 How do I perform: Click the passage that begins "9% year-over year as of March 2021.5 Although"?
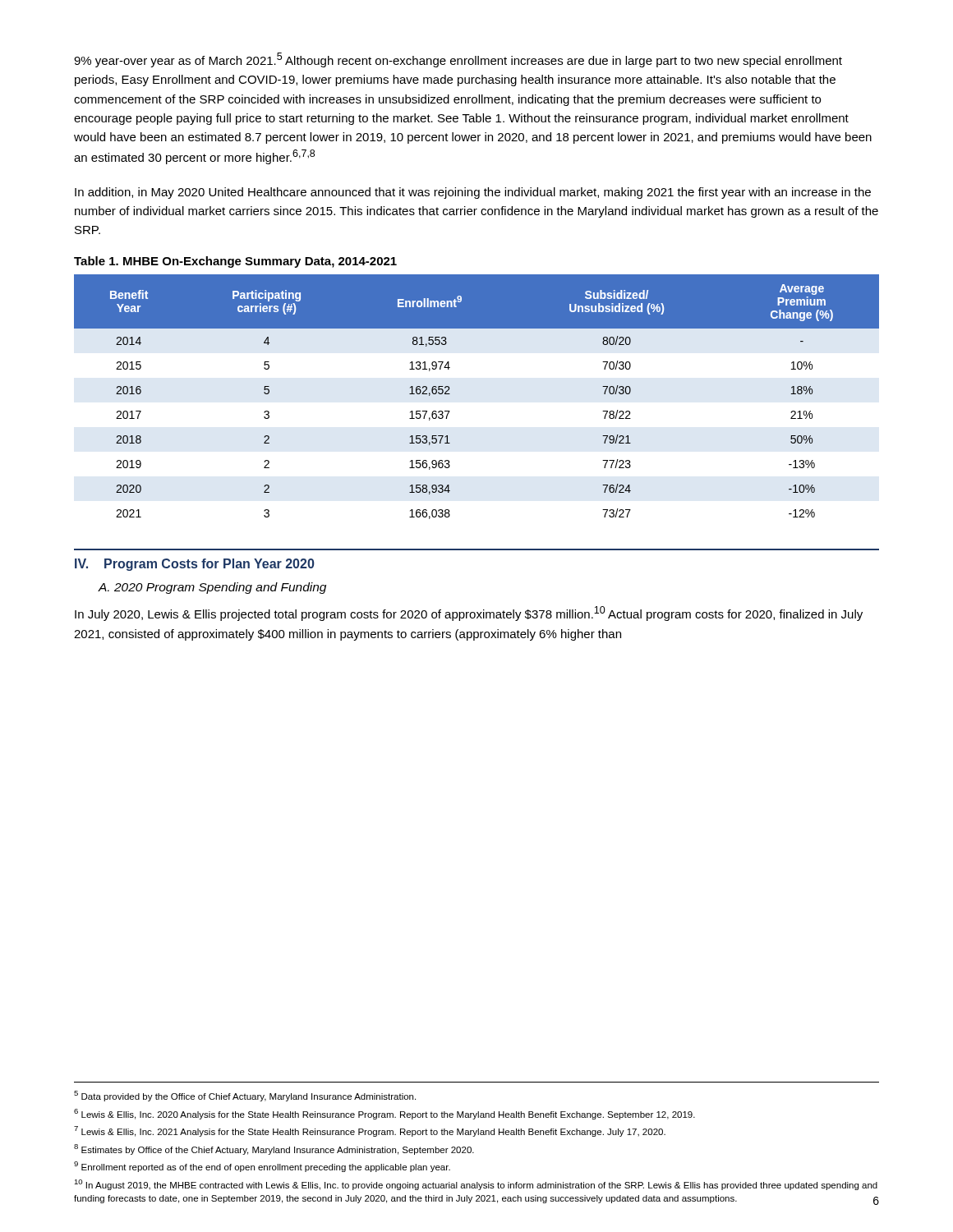(x=473, y=108)
